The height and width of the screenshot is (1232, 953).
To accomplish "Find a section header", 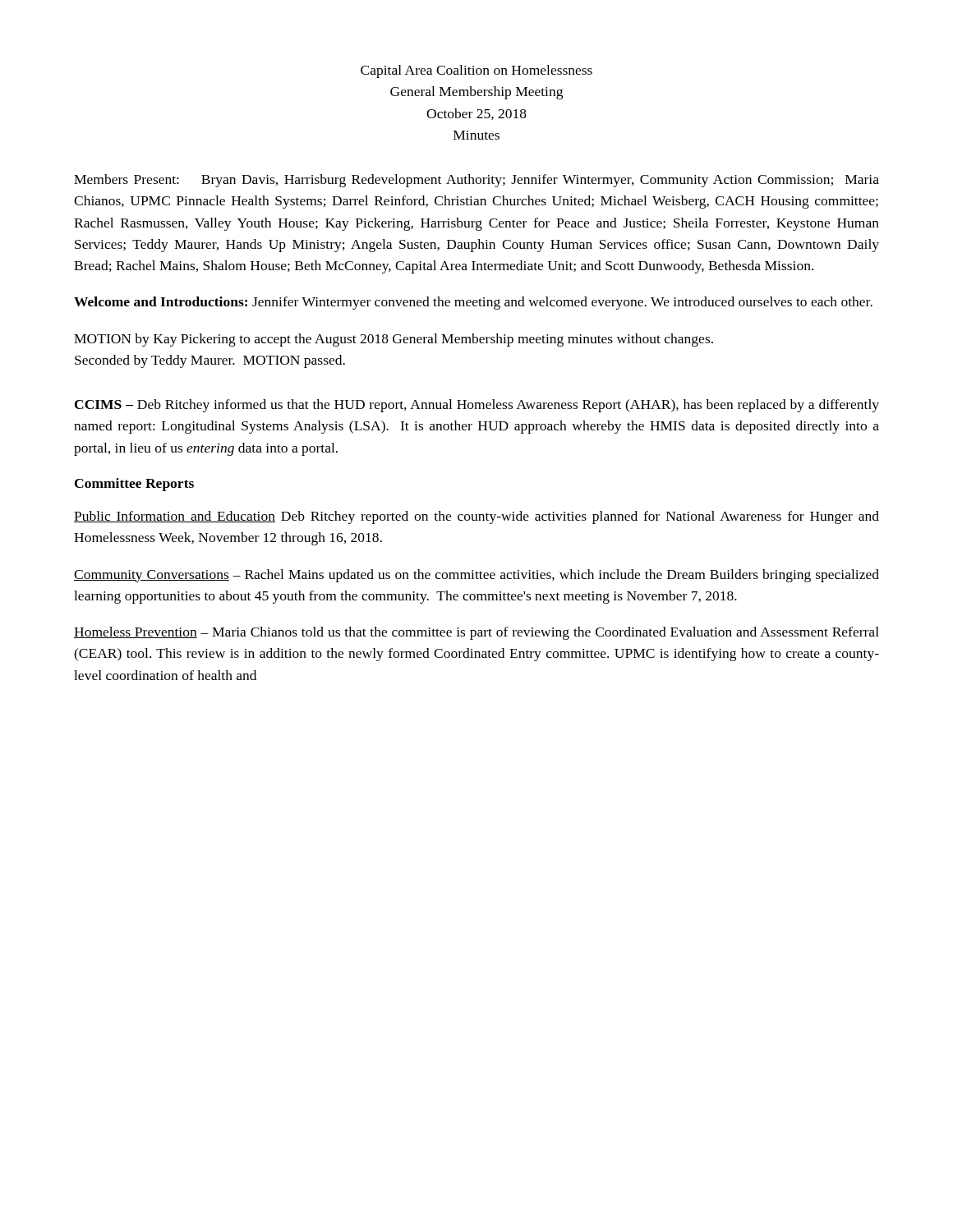I will pyautogui.click(x=134, y=483).
